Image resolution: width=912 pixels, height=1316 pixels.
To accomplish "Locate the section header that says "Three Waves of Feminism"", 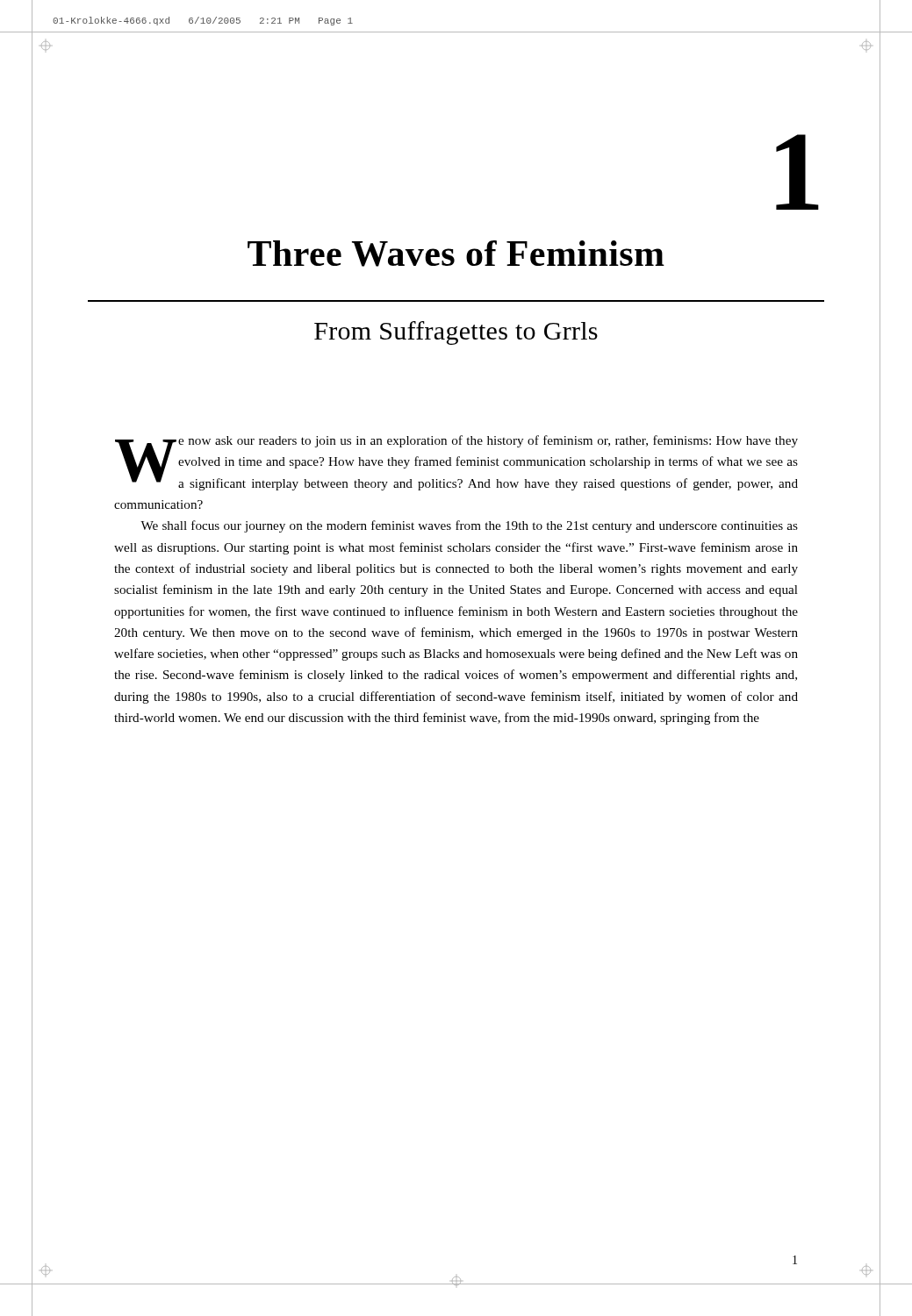I will 456,254.
